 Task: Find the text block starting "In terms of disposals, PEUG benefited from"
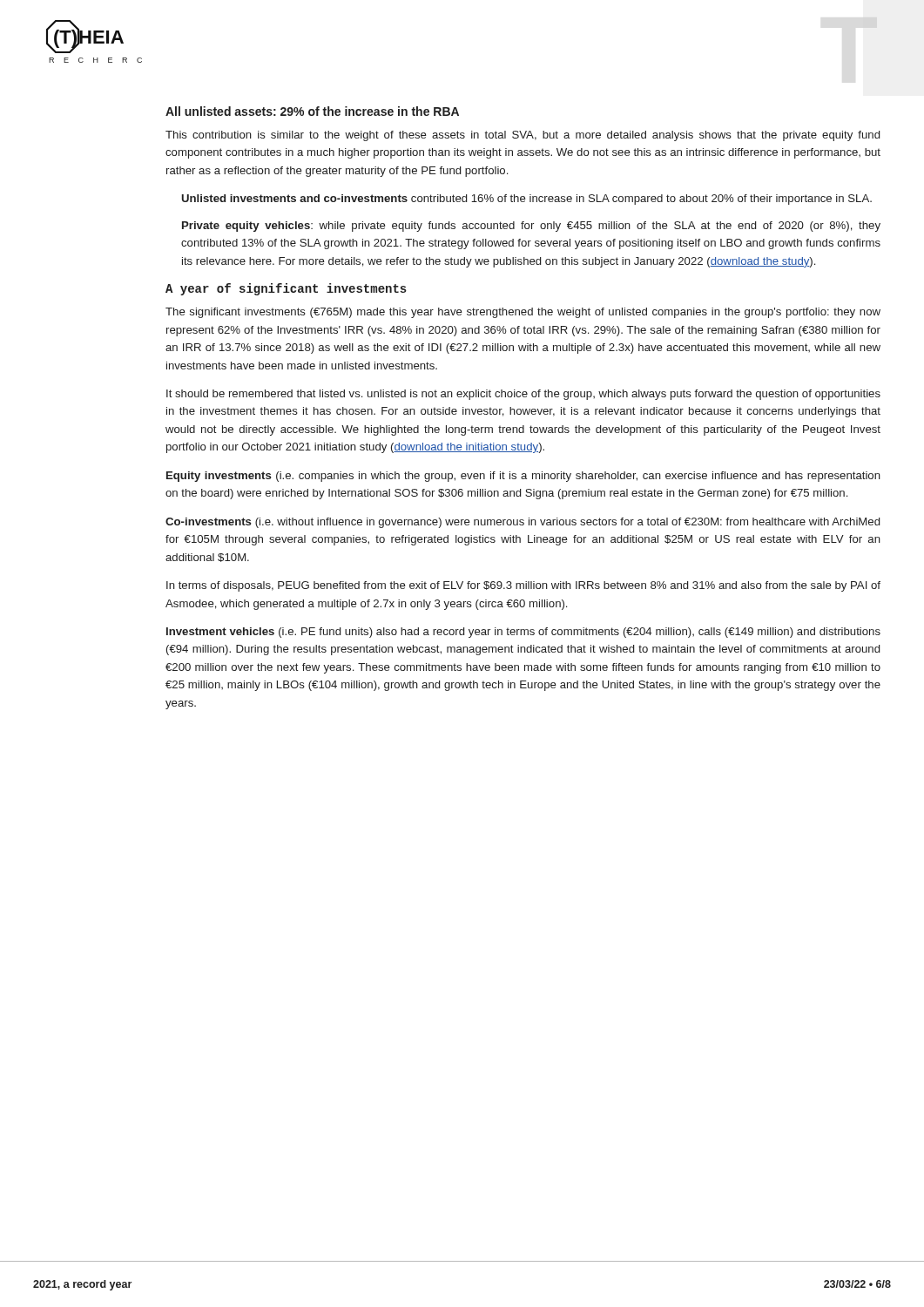tap(523, 594)
